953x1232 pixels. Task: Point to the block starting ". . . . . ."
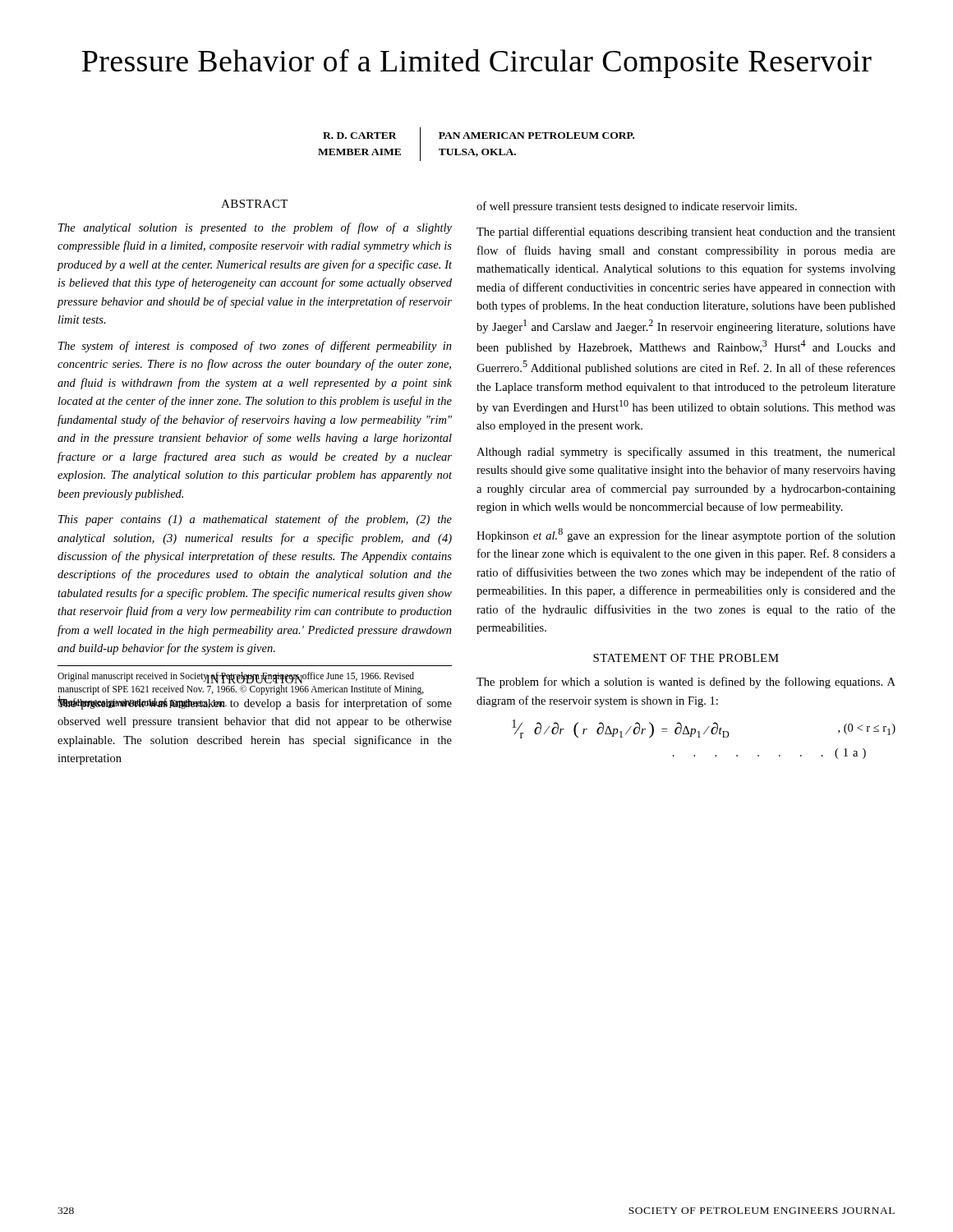(x=686, y=753)
